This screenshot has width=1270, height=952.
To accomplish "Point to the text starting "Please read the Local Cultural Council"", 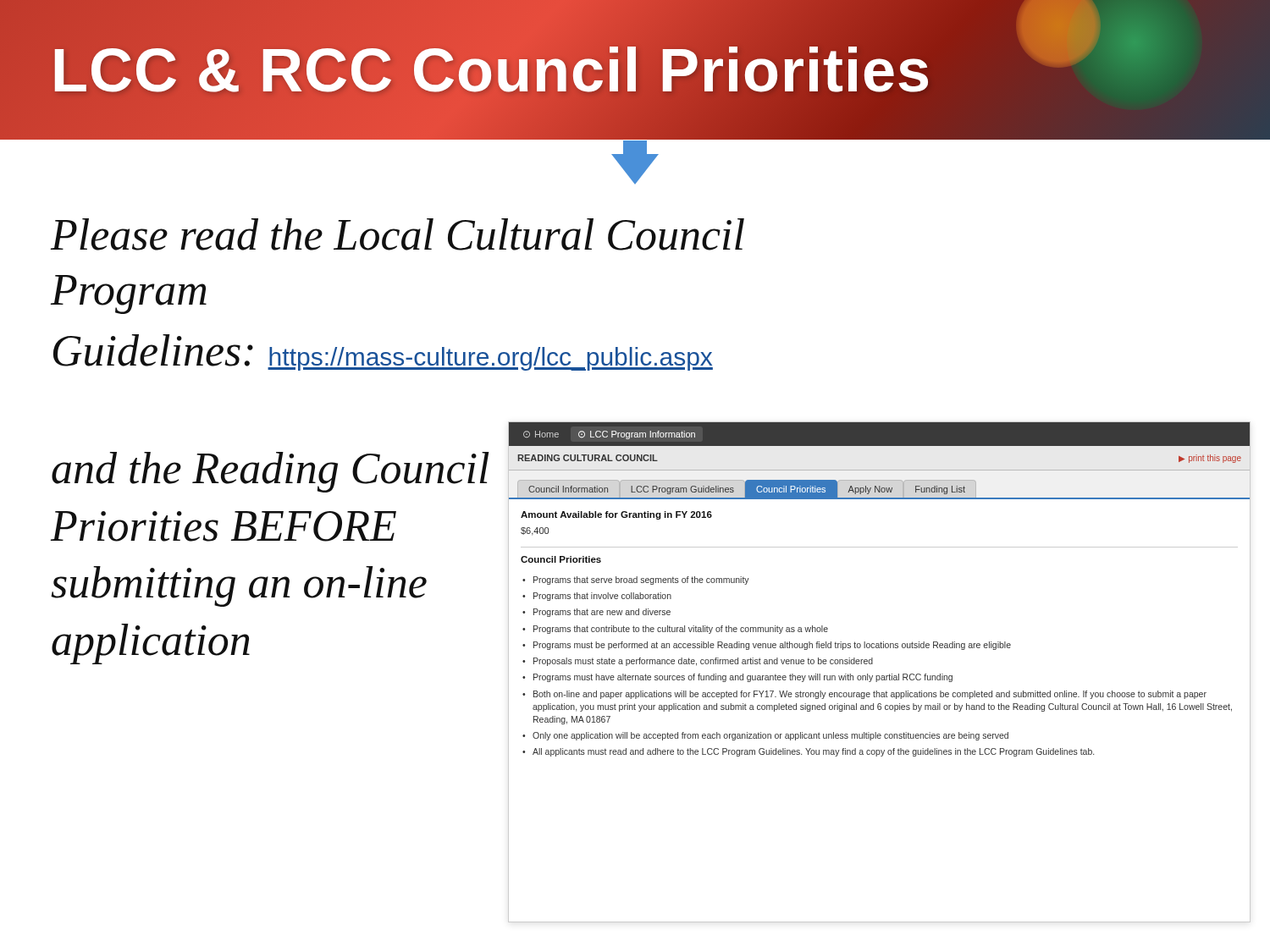I will click(x=398, y=234).
